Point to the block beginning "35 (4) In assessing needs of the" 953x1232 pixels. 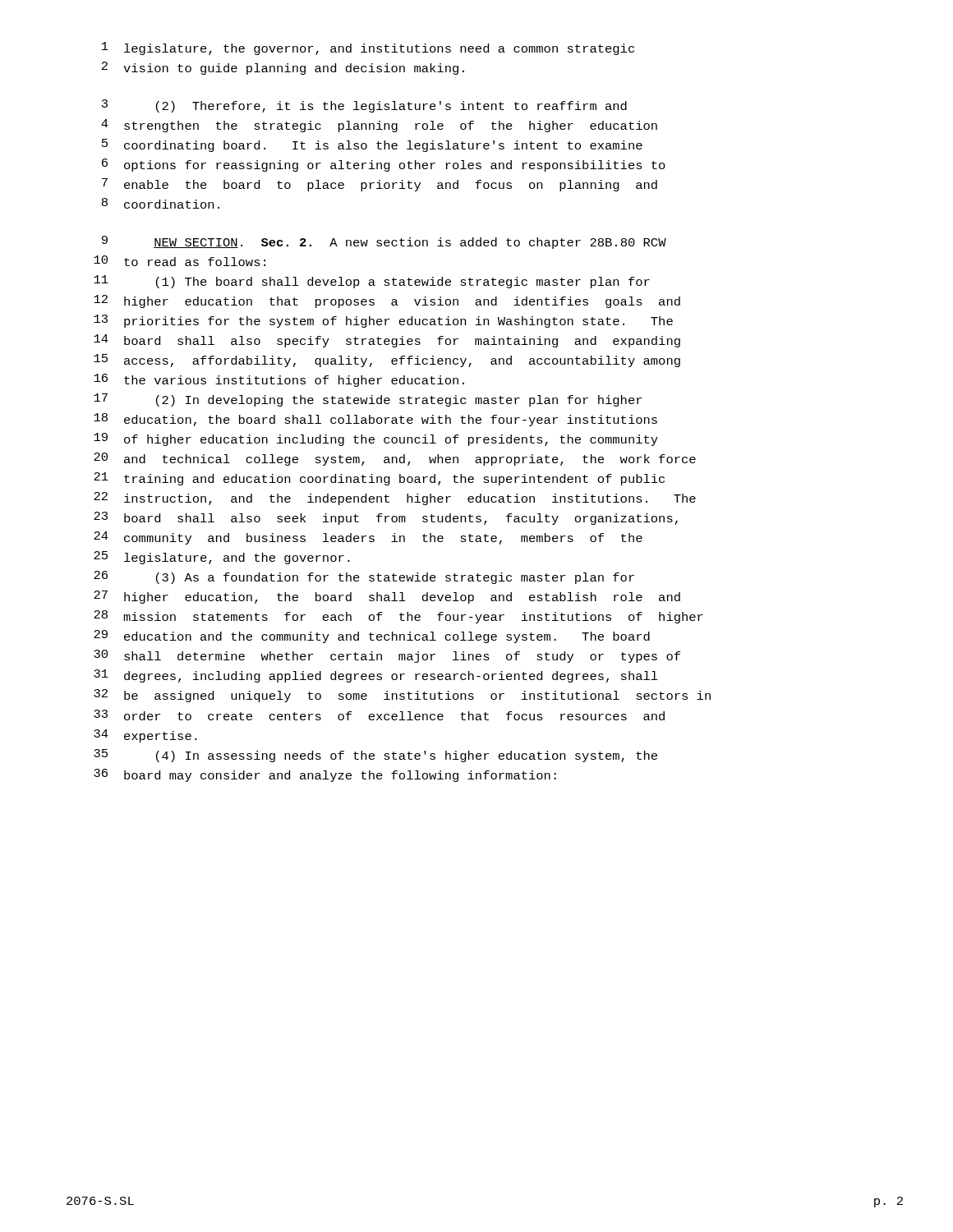click(x=485, y=766)
